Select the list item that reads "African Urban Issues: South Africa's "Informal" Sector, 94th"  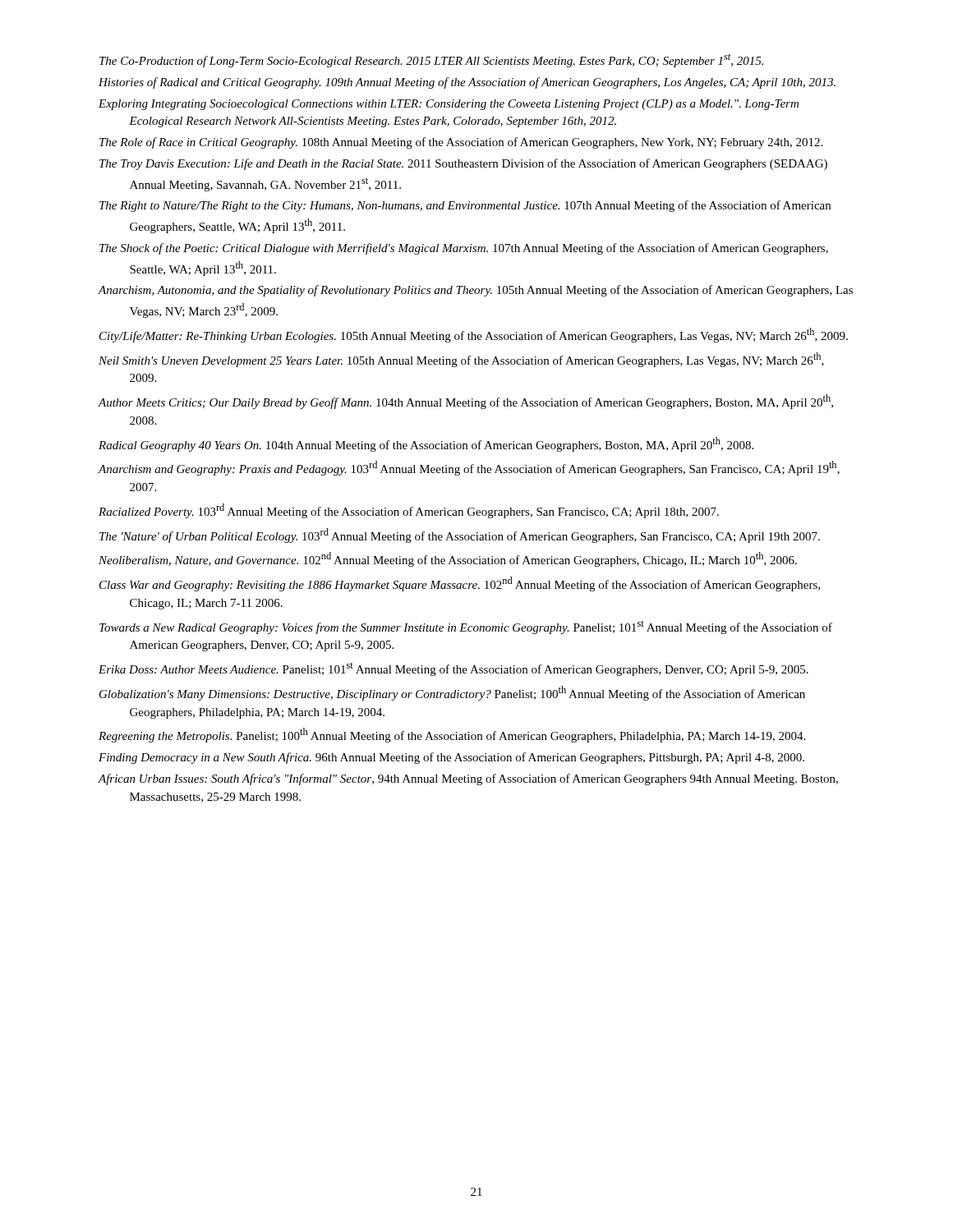476,788
